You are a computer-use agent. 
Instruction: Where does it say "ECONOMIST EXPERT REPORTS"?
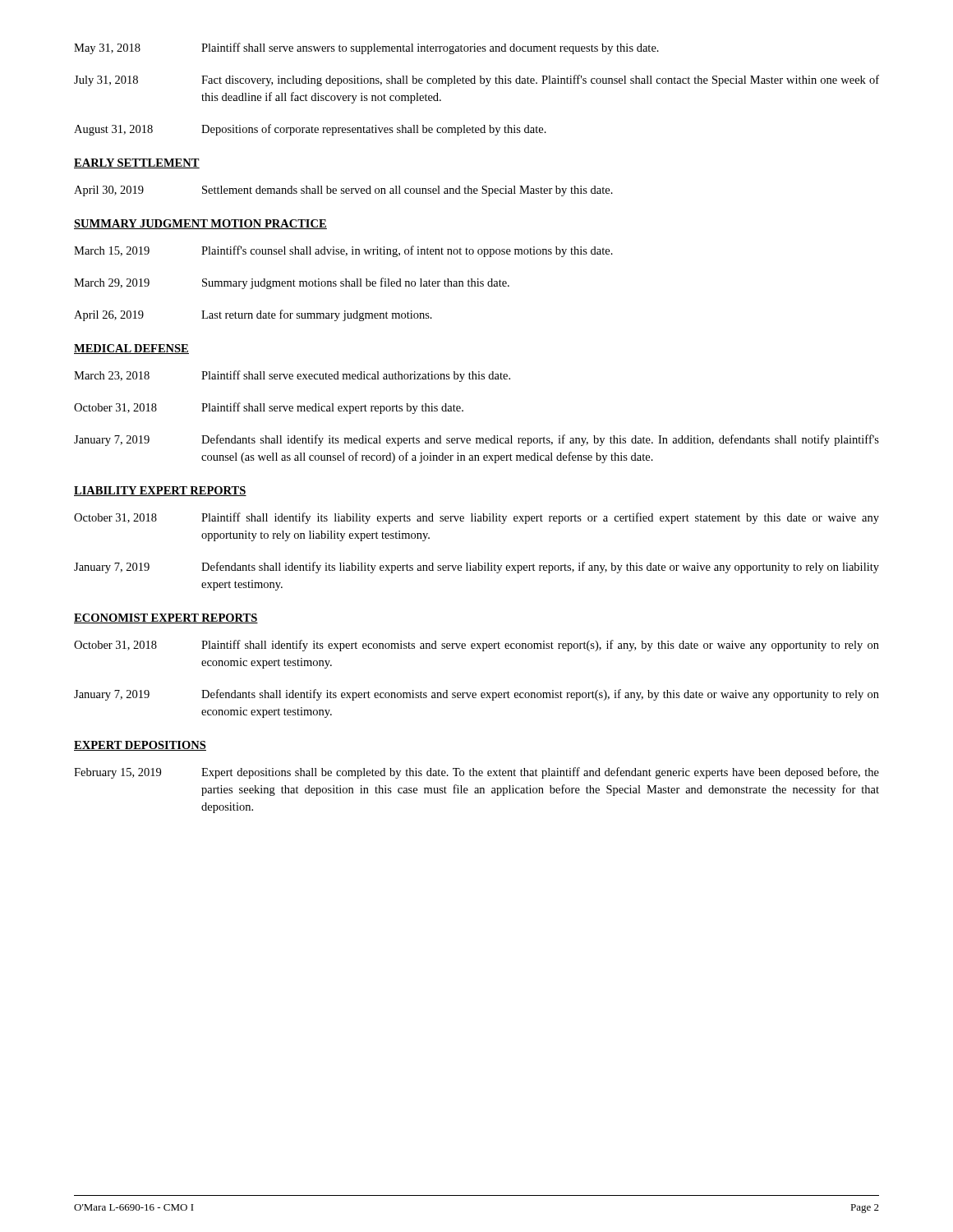166,618
